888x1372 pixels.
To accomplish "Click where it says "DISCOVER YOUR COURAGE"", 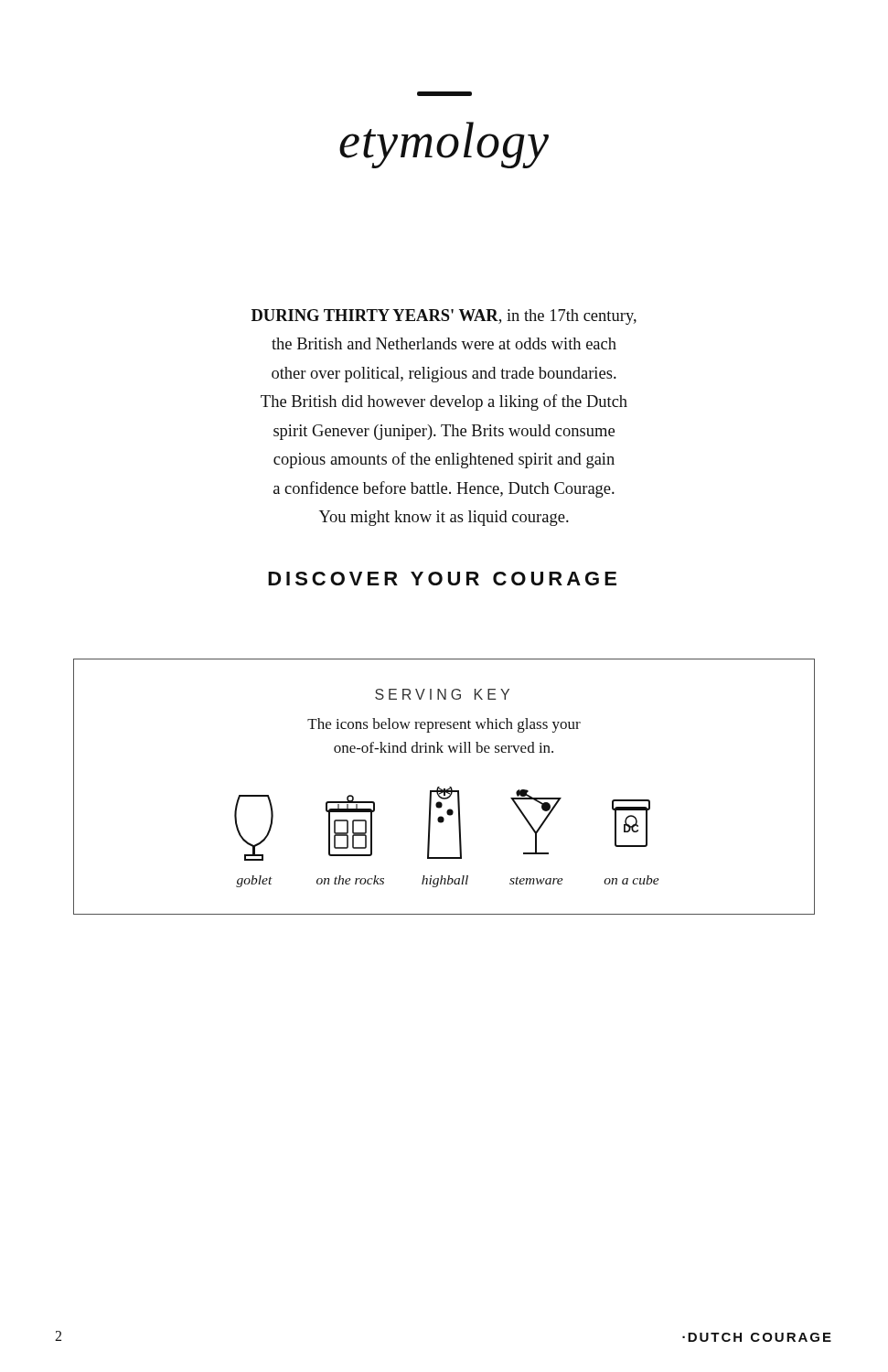I will point(444,579).
